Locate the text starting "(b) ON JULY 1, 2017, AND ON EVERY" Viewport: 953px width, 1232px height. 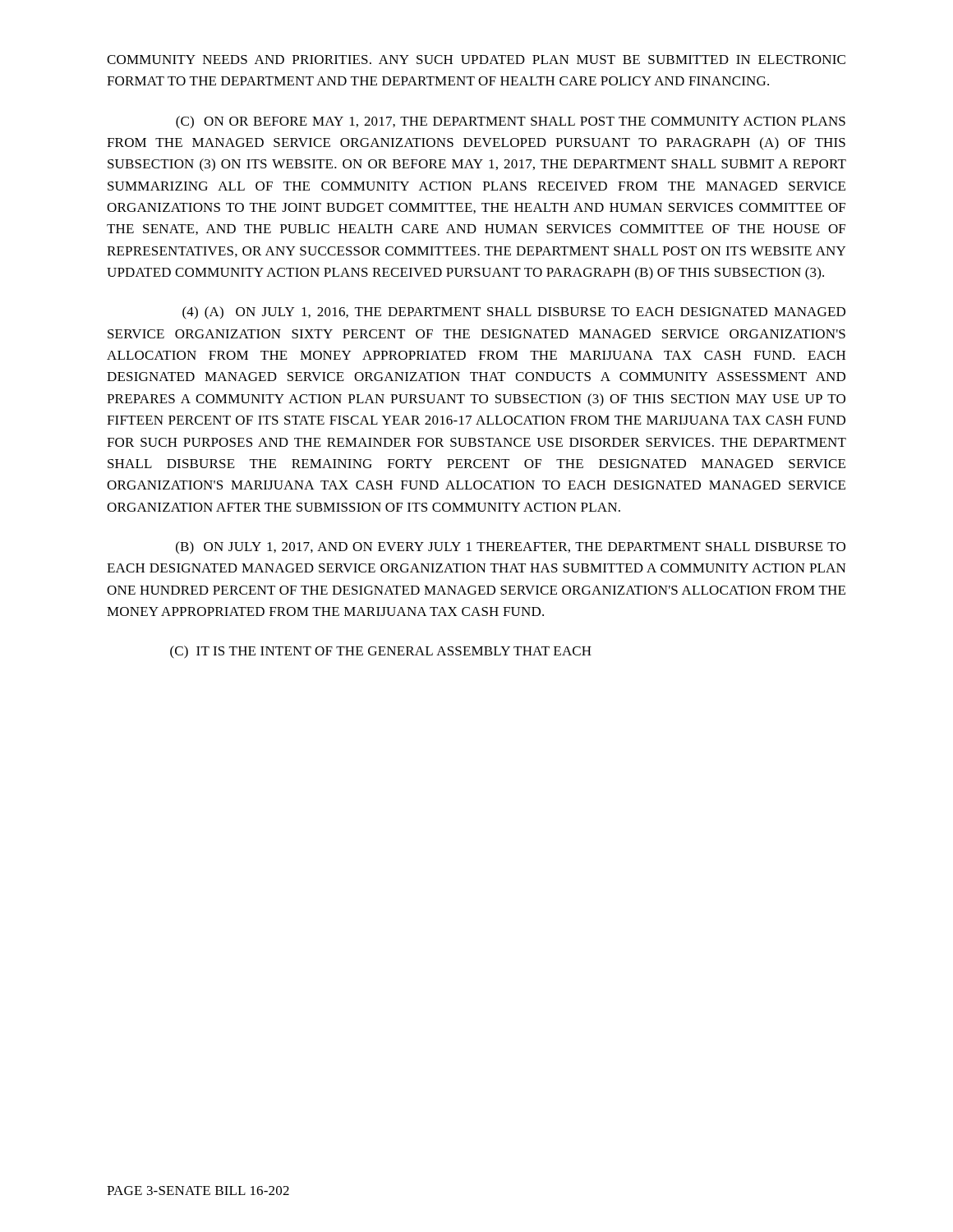tap(476, 579)
